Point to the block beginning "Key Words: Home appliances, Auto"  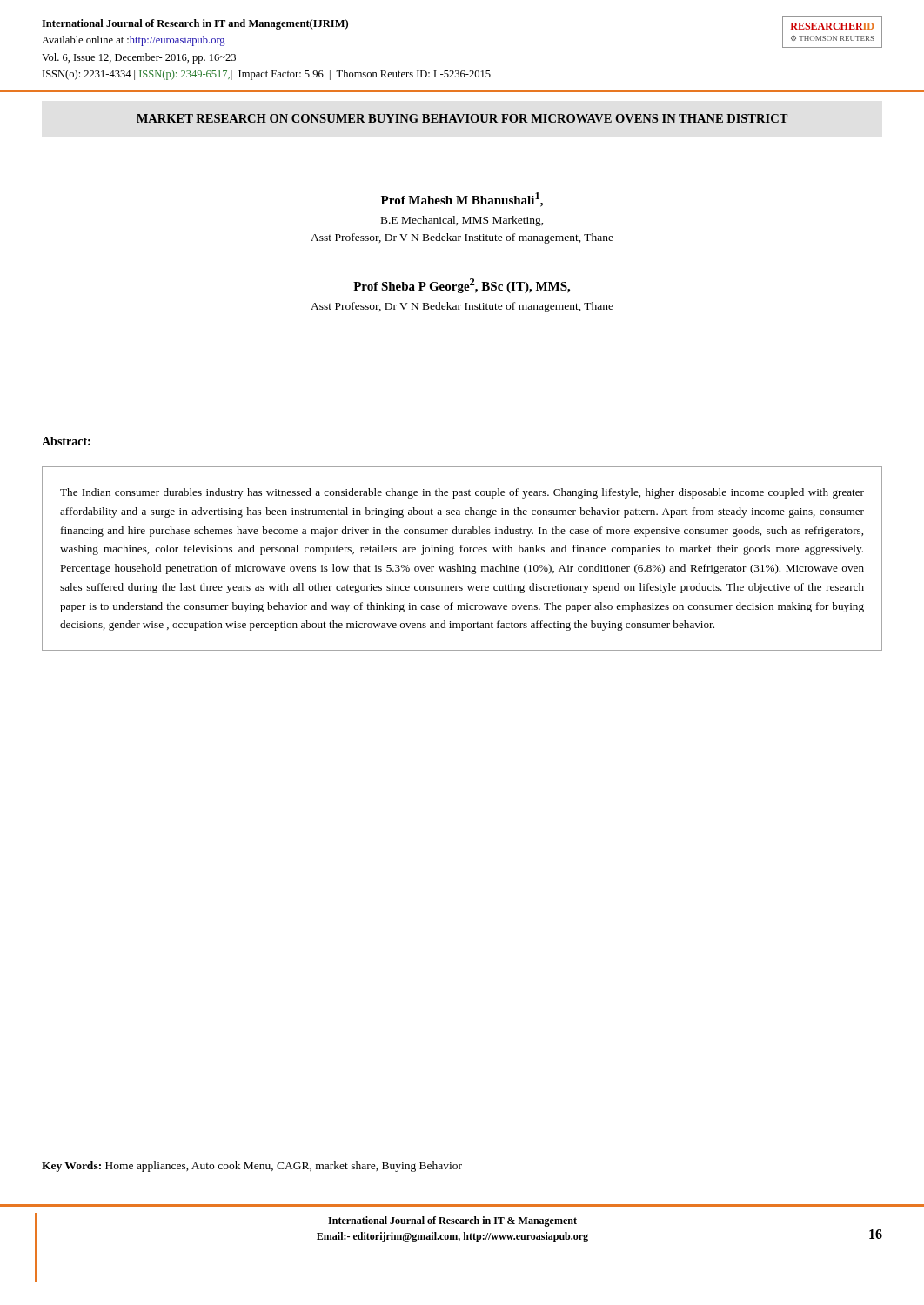(x=252, y=1165)
